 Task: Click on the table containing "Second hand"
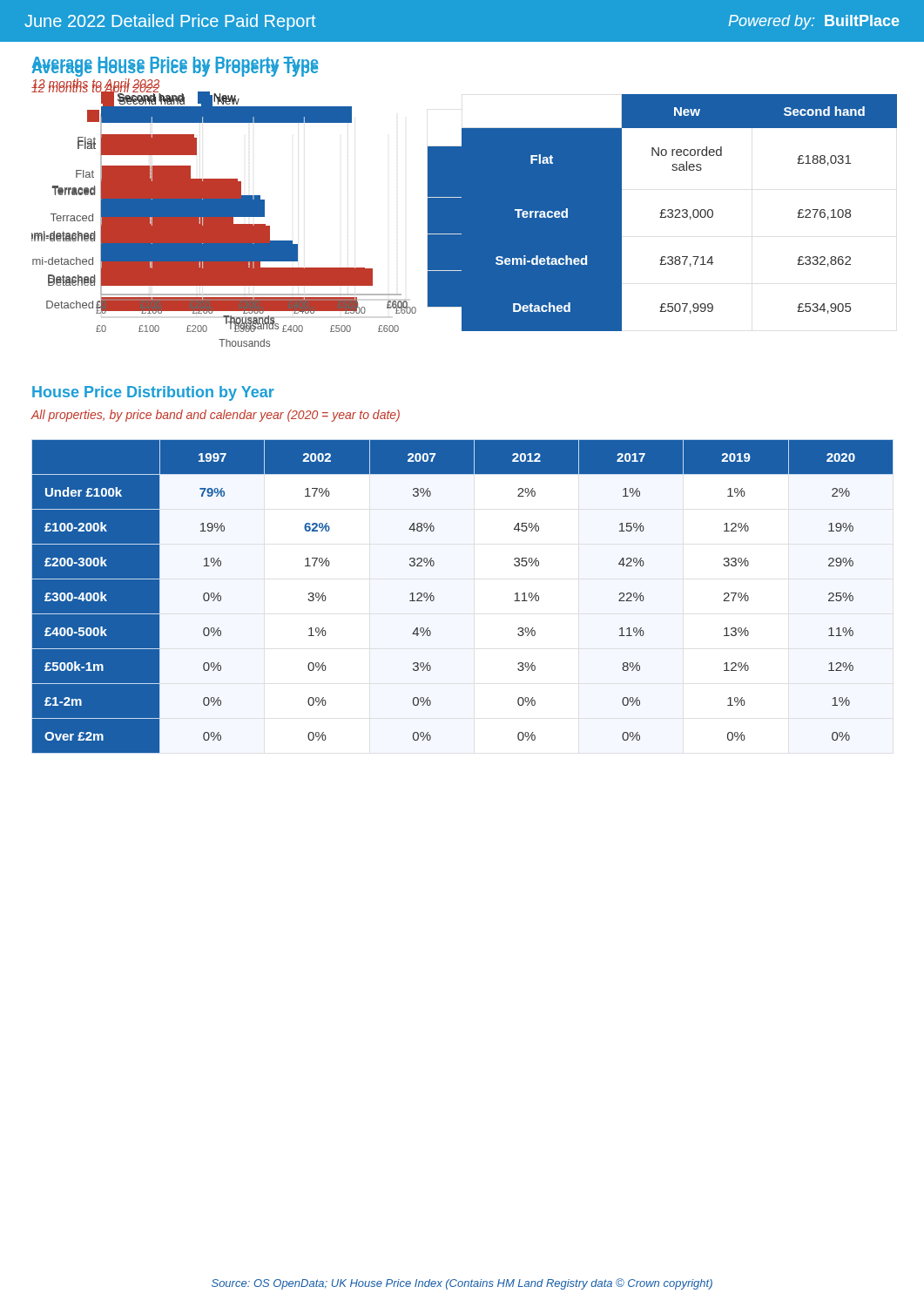[x=679, y=213]
